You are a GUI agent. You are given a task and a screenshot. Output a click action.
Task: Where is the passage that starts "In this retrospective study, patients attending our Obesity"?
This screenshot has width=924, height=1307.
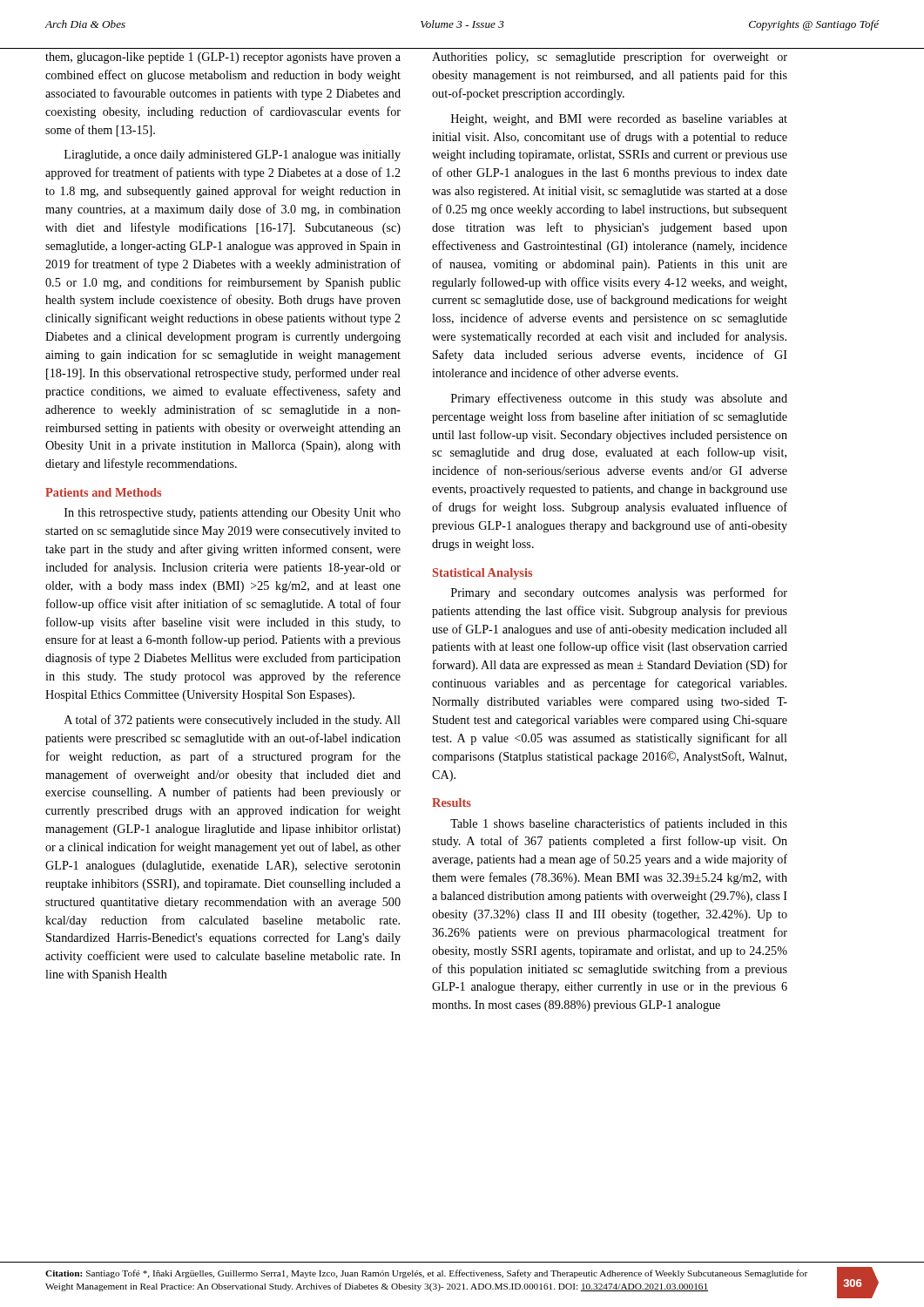[x=223, y=604]
